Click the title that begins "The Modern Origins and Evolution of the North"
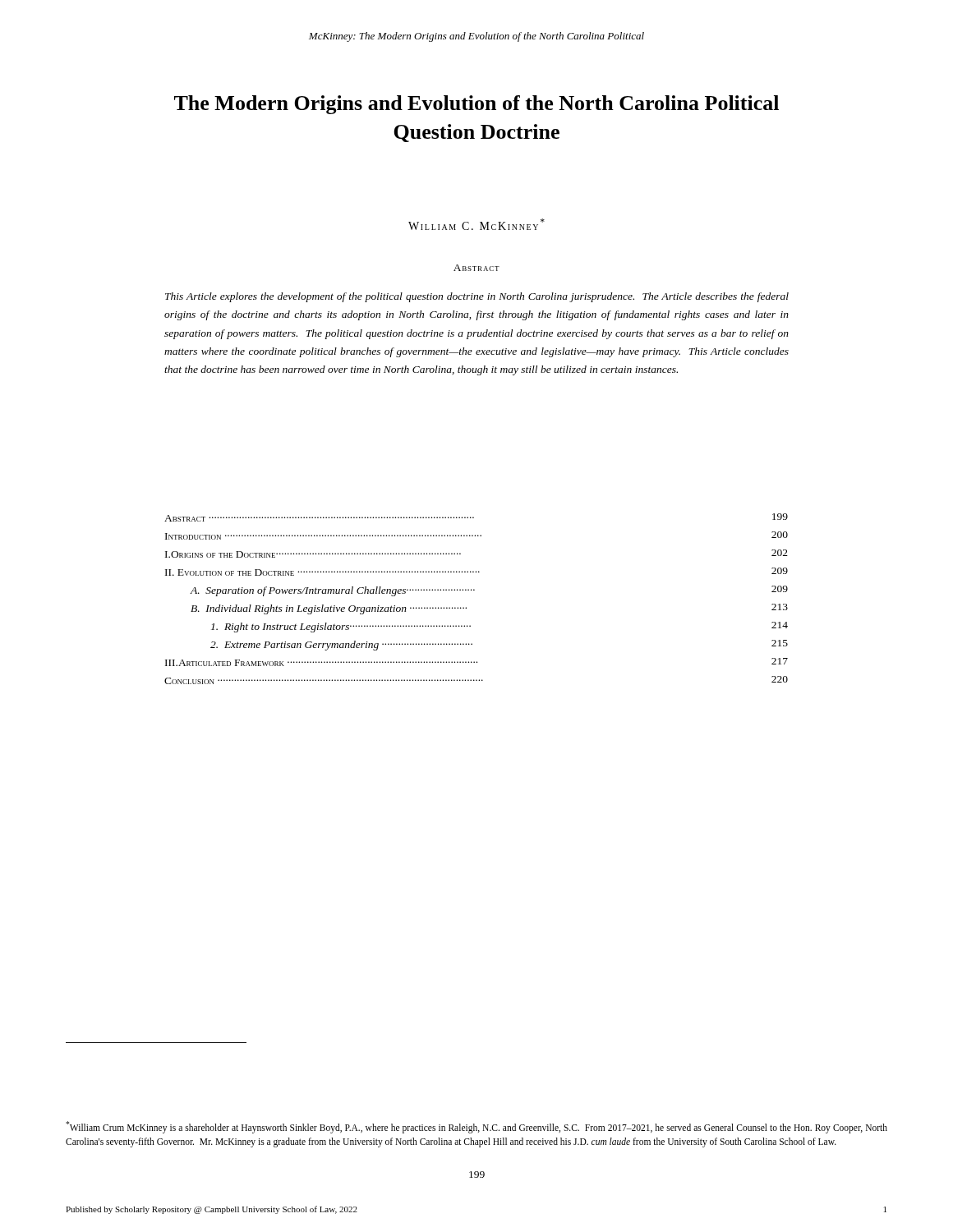Screen dimensions: 1232x953 pyautogui.click(x=476, y=118)
